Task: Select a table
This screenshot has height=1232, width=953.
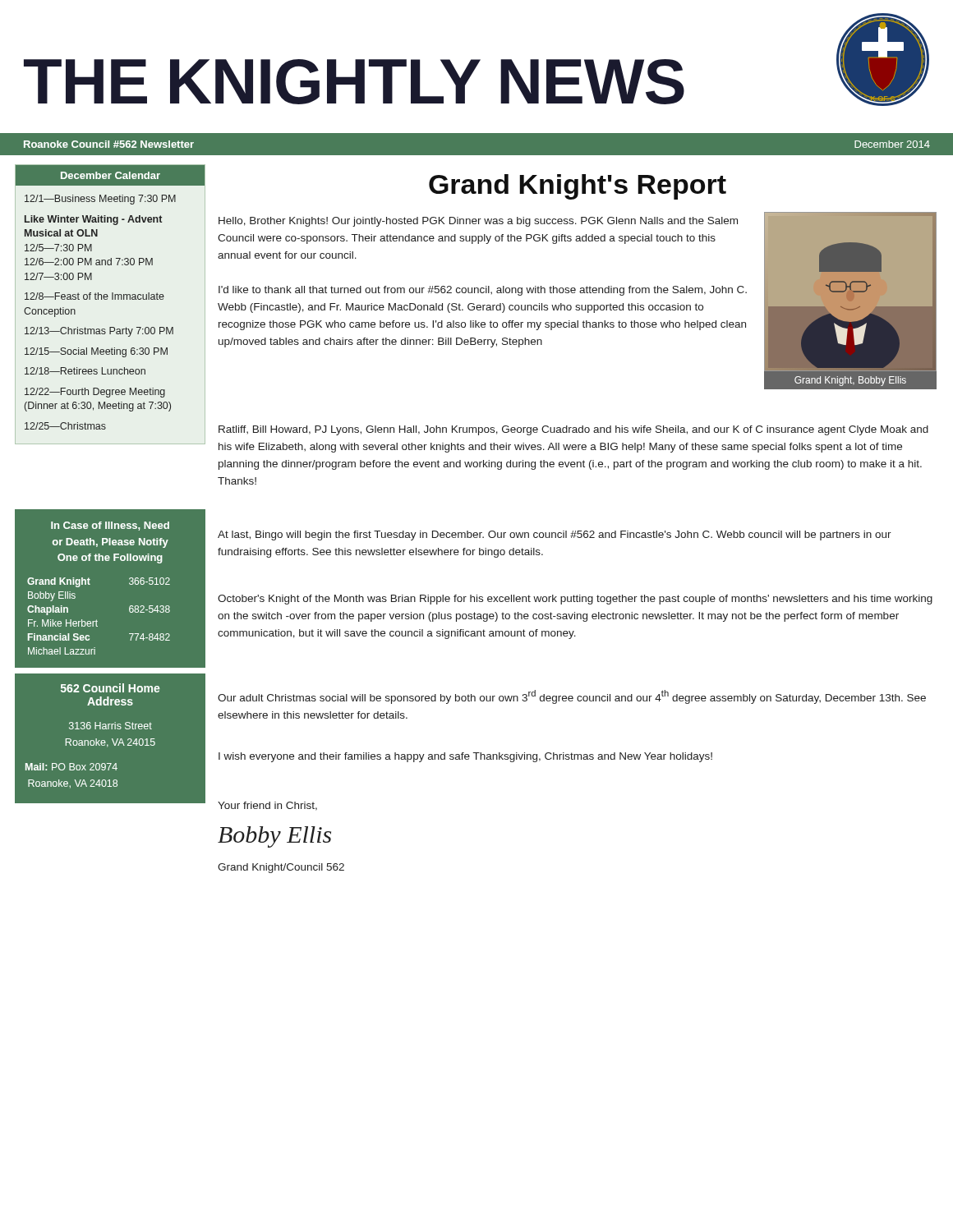Action: tap(110, 616)
